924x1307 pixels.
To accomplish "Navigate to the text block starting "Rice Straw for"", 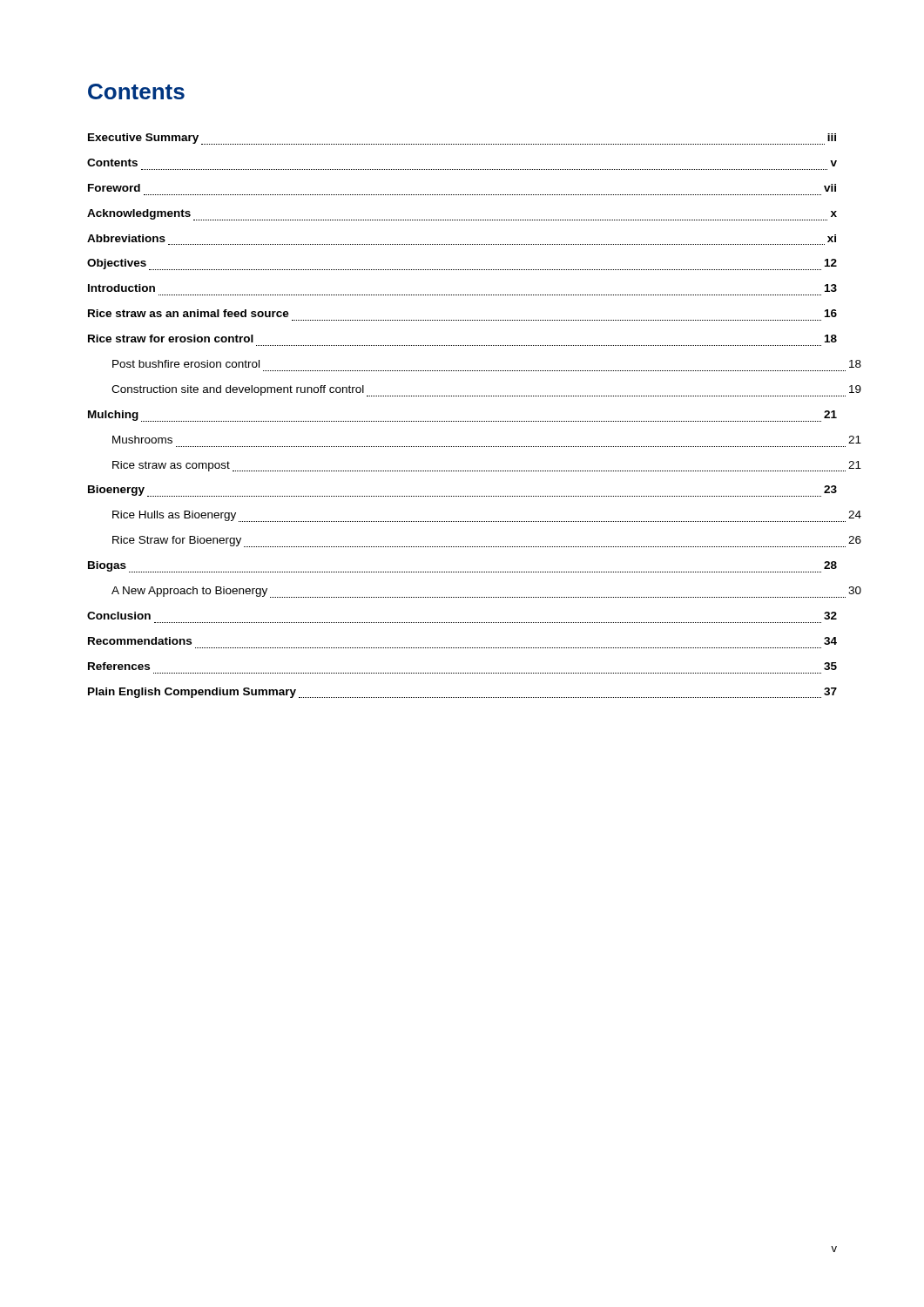I will point(486,541).
